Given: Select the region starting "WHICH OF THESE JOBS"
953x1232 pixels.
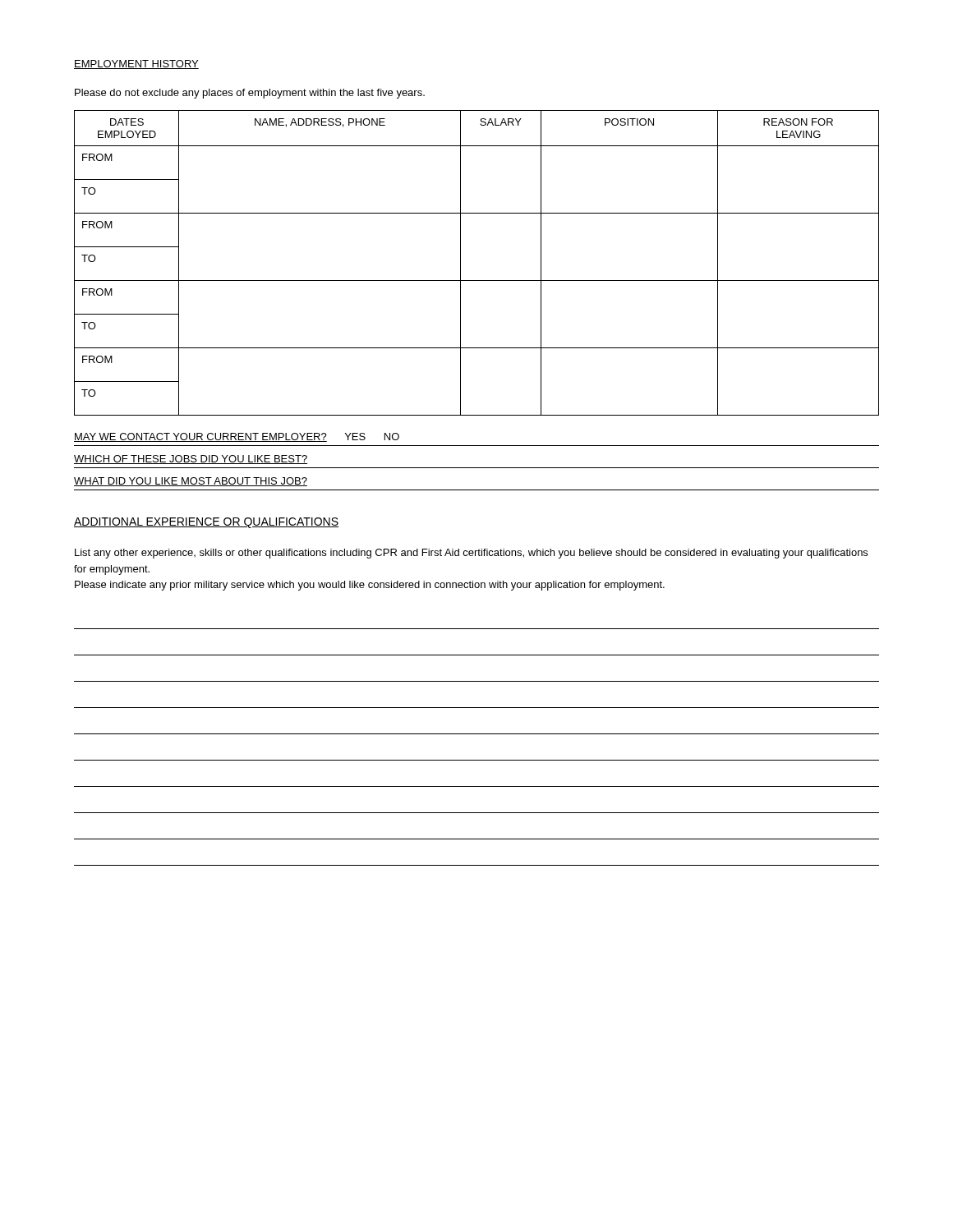Looking at the screenshot, I should [x=376, y=459].
